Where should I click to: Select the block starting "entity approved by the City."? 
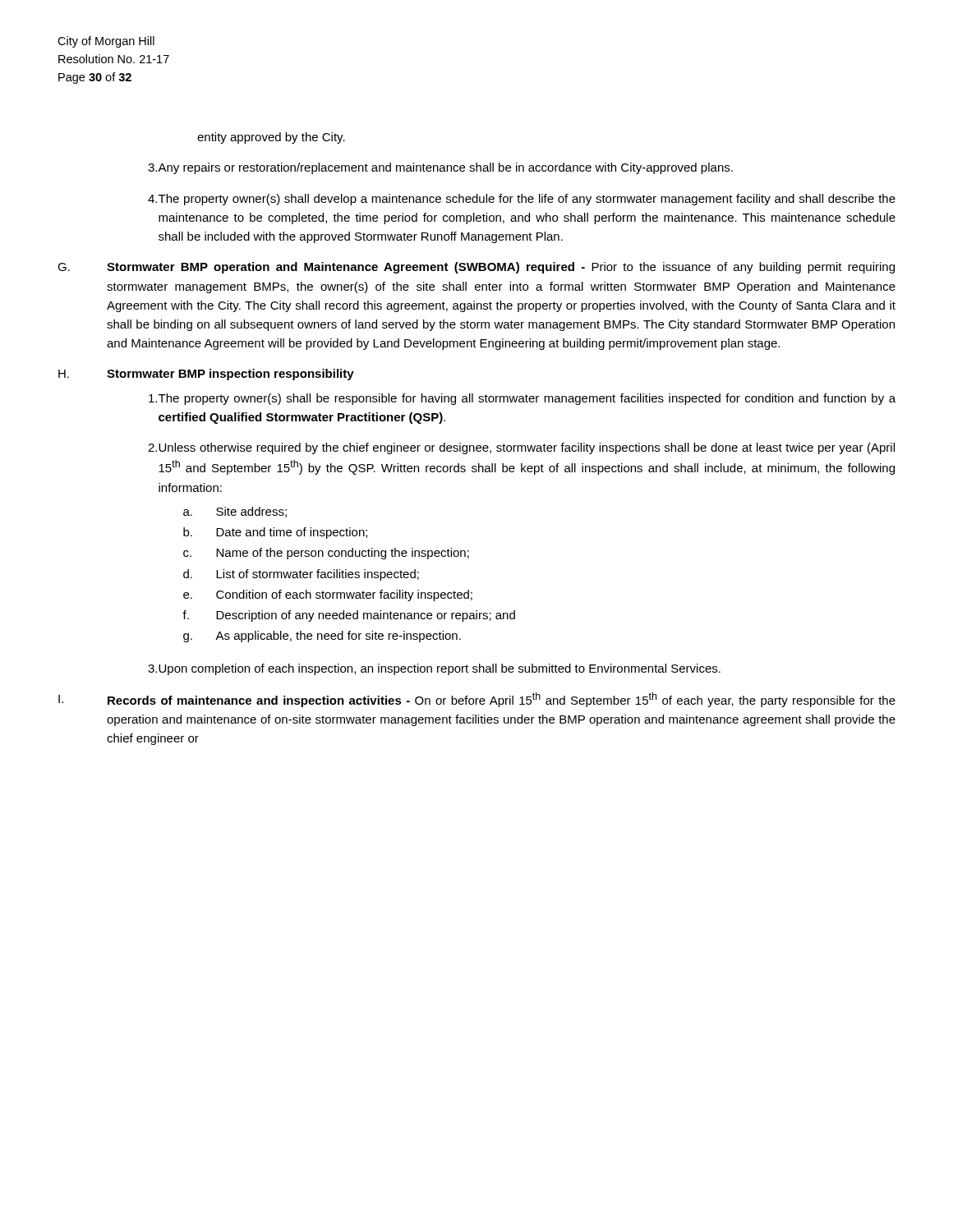point(271,137)
